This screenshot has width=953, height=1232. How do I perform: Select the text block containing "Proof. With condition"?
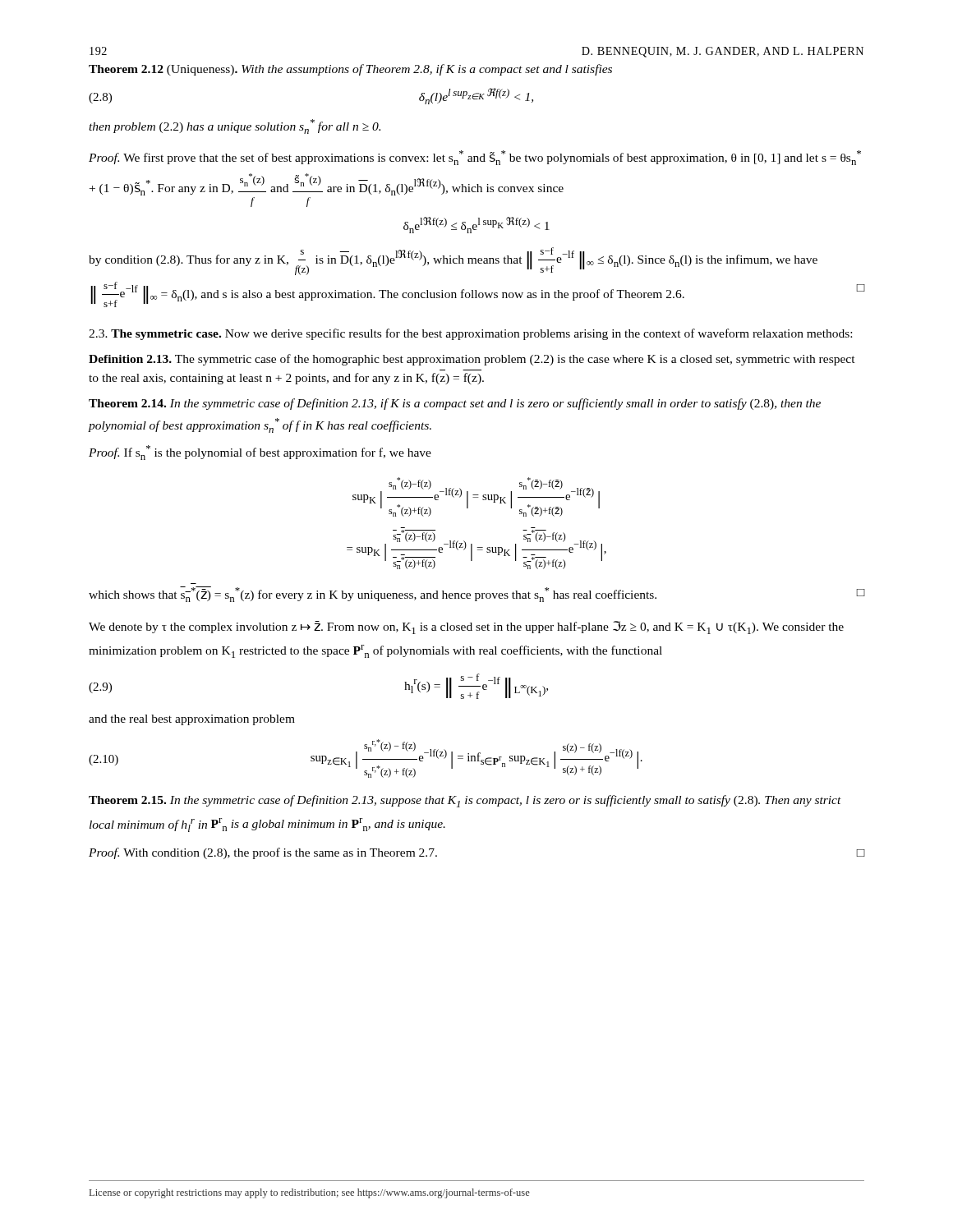260,853
